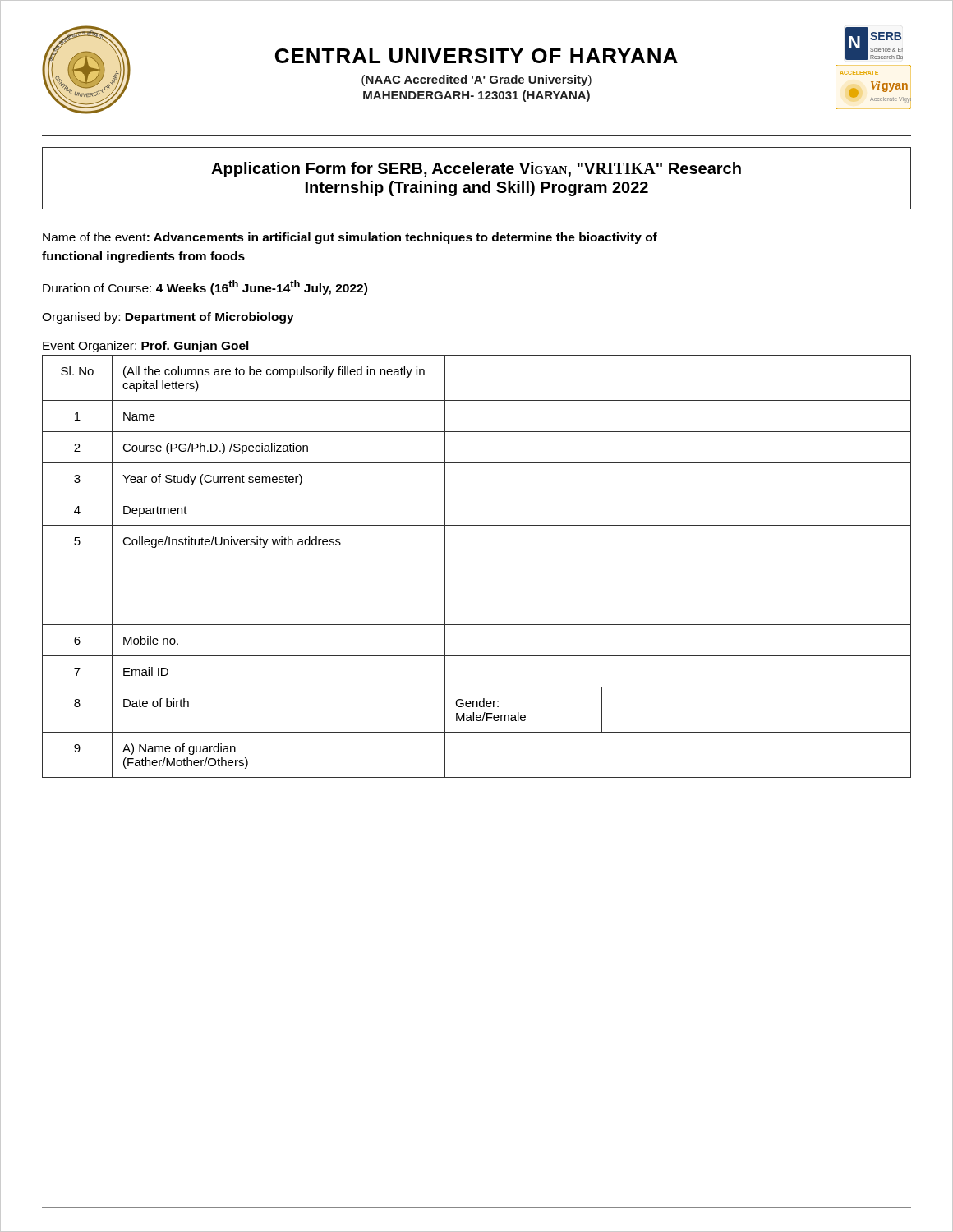The image size is (953, 1232).
Task: Click on the text block containing "(NAAC Accredited 'A'"
Action: tap(476, 79)
